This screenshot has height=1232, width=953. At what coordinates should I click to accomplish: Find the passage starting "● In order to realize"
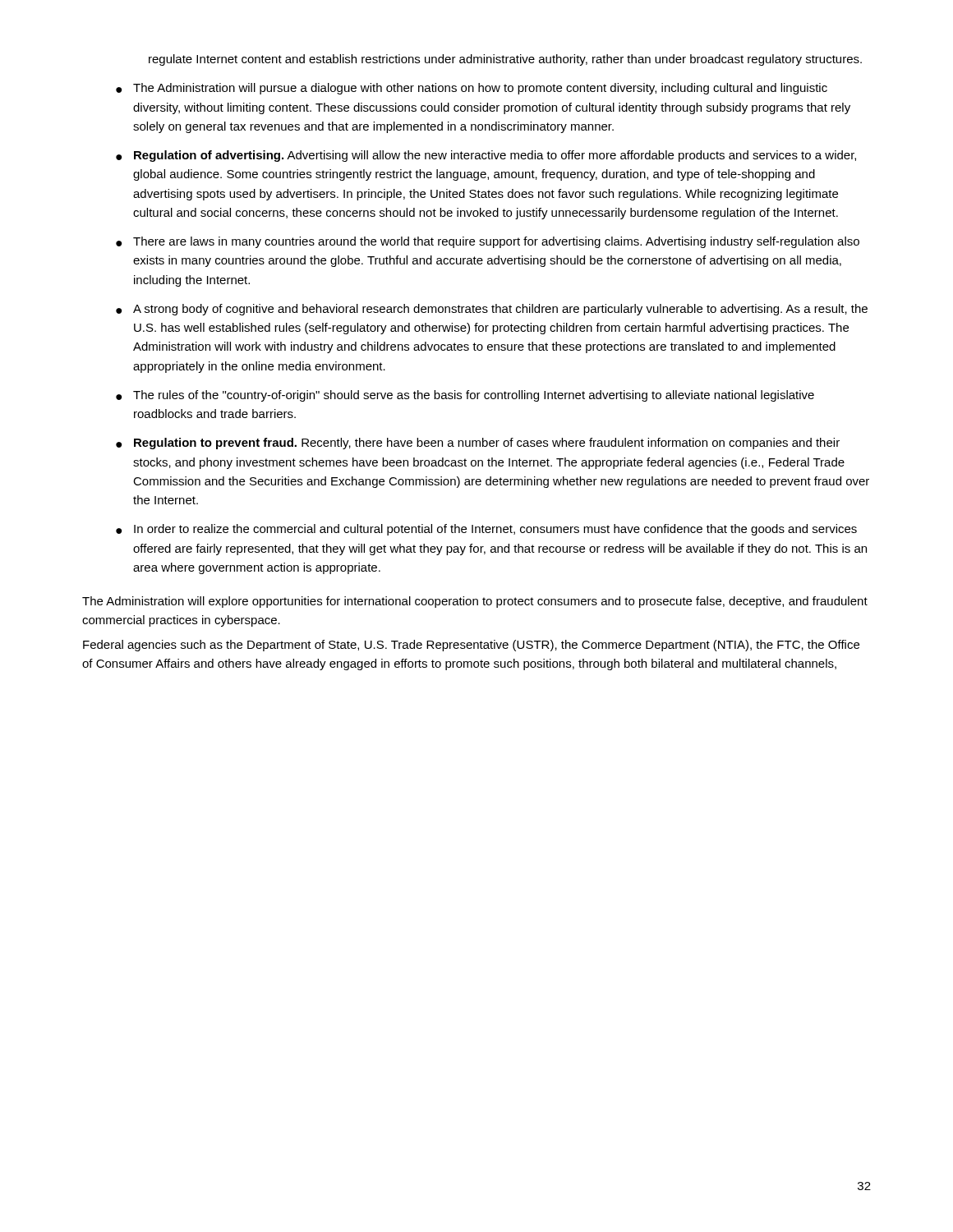(493, 548)
